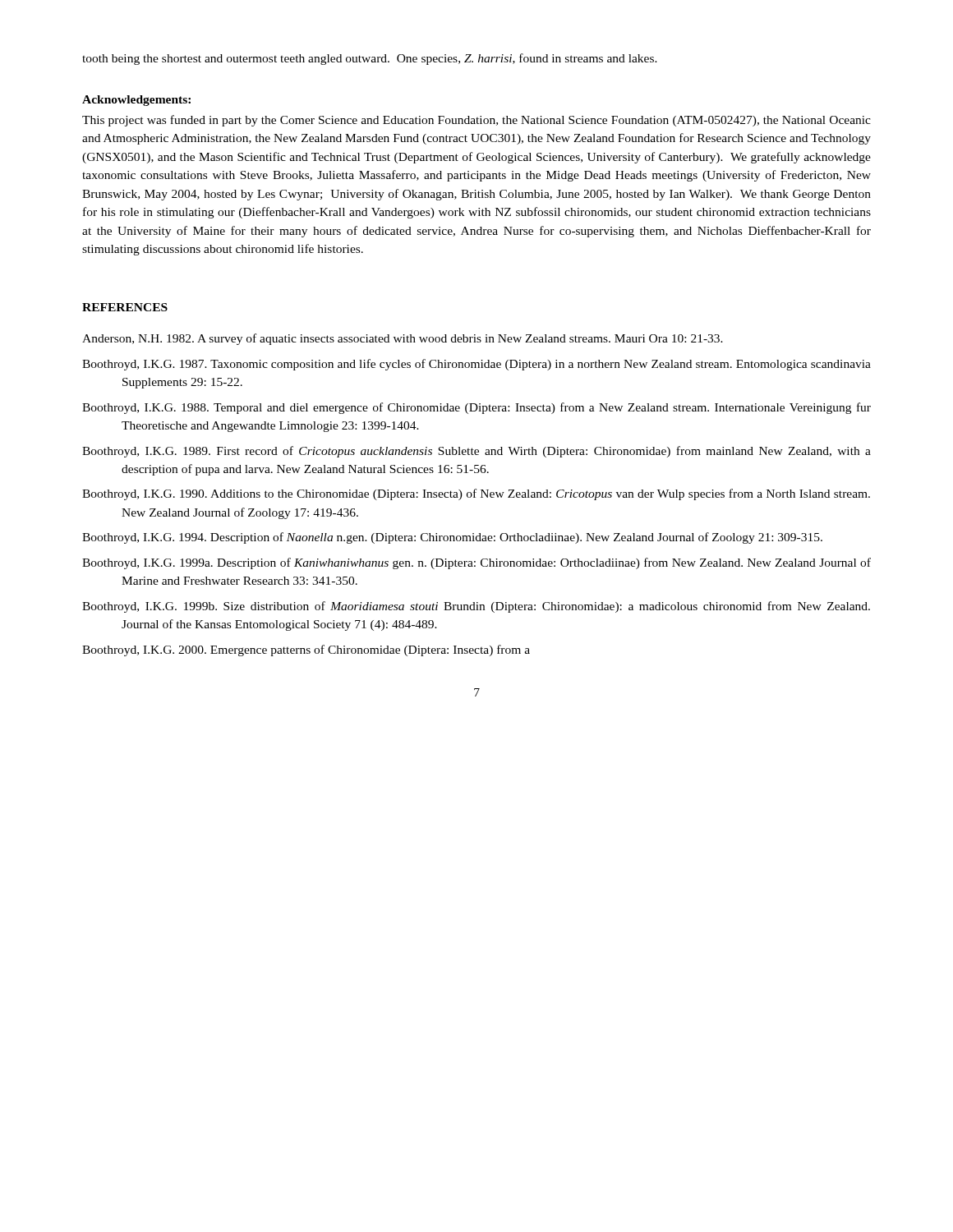Select the block starting "Boothroyd, I.K.G. 1990. Additions to the Chironomidae (Diptera:"
The height and width of the screenshot is (1232, 953).
[476, 503]
